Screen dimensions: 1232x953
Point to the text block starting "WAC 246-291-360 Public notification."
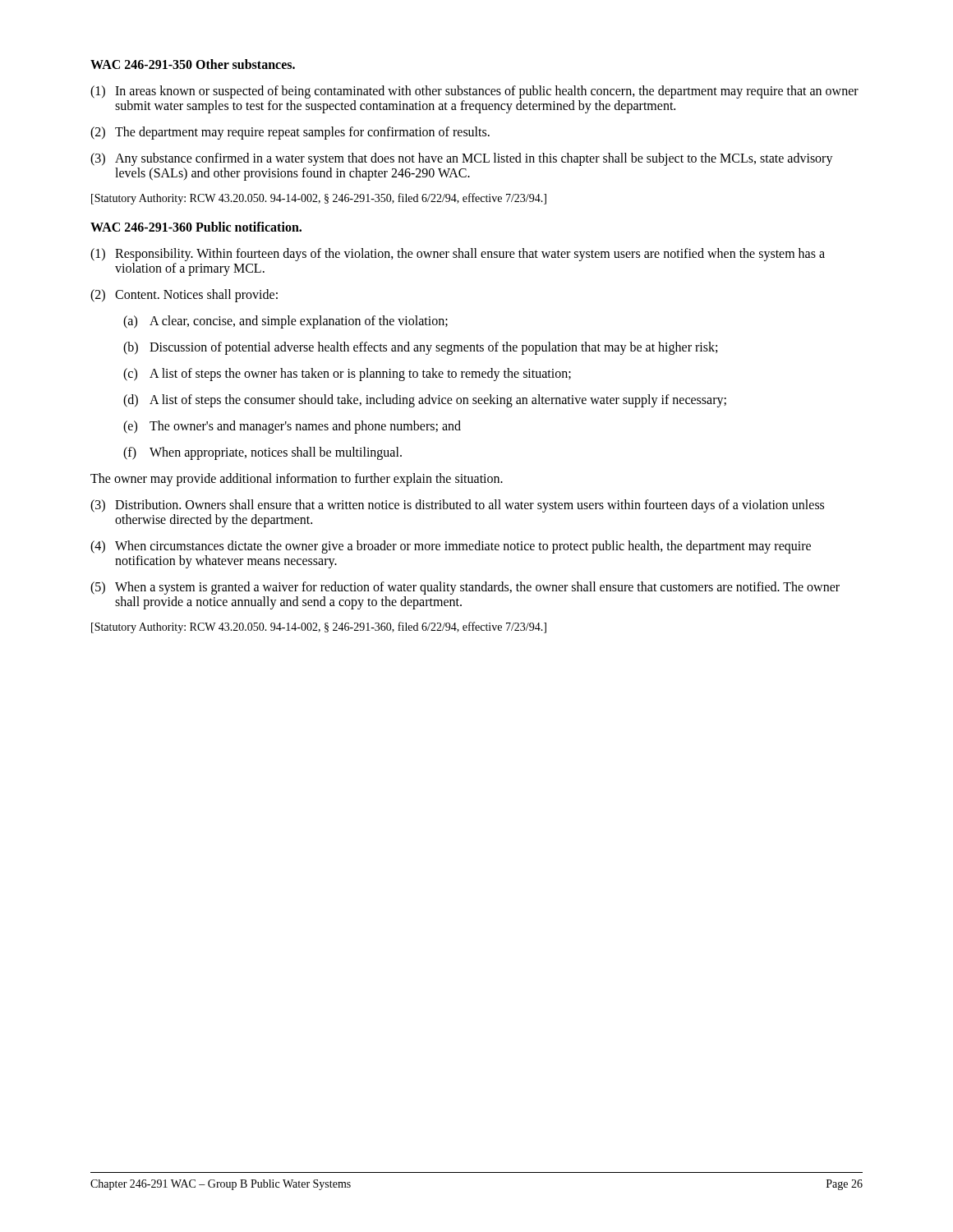click(196, 227)
